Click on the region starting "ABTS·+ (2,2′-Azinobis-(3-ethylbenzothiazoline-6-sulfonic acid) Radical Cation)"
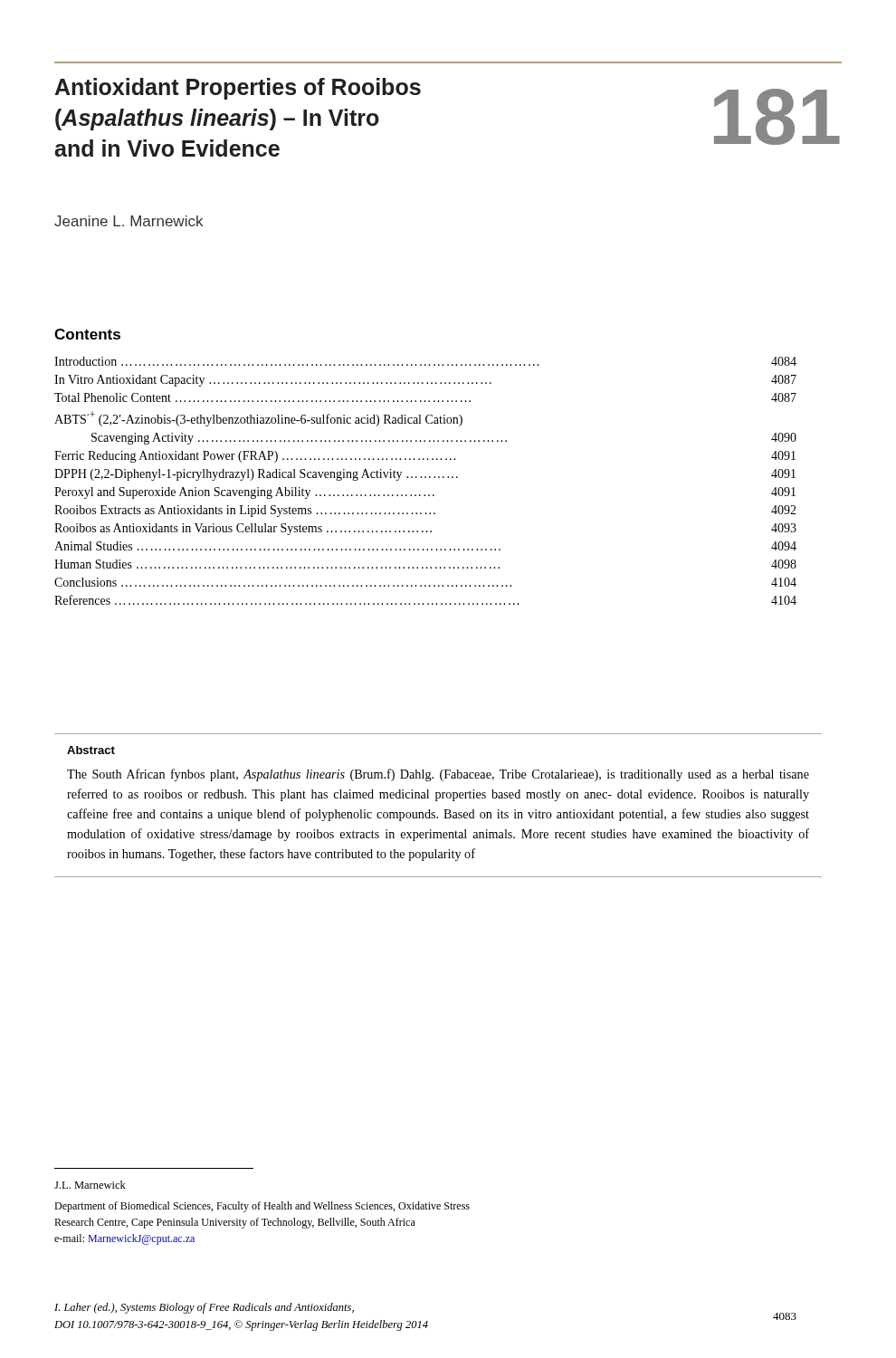The width and height of the screenshot is (896, 1358). [425, 418]
